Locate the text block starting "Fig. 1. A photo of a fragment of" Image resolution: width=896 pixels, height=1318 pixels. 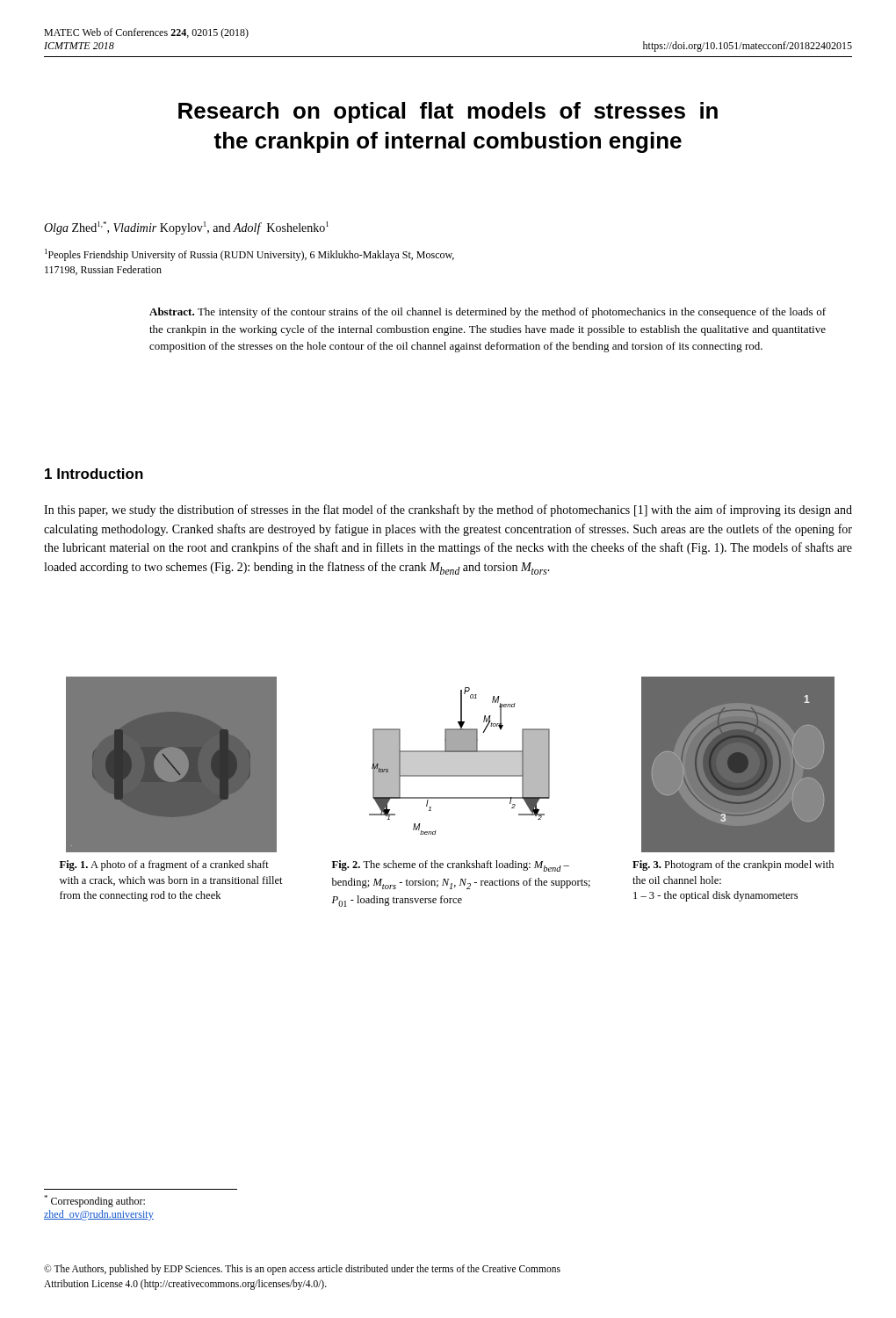pyautogui.click(x=171, y=880)
